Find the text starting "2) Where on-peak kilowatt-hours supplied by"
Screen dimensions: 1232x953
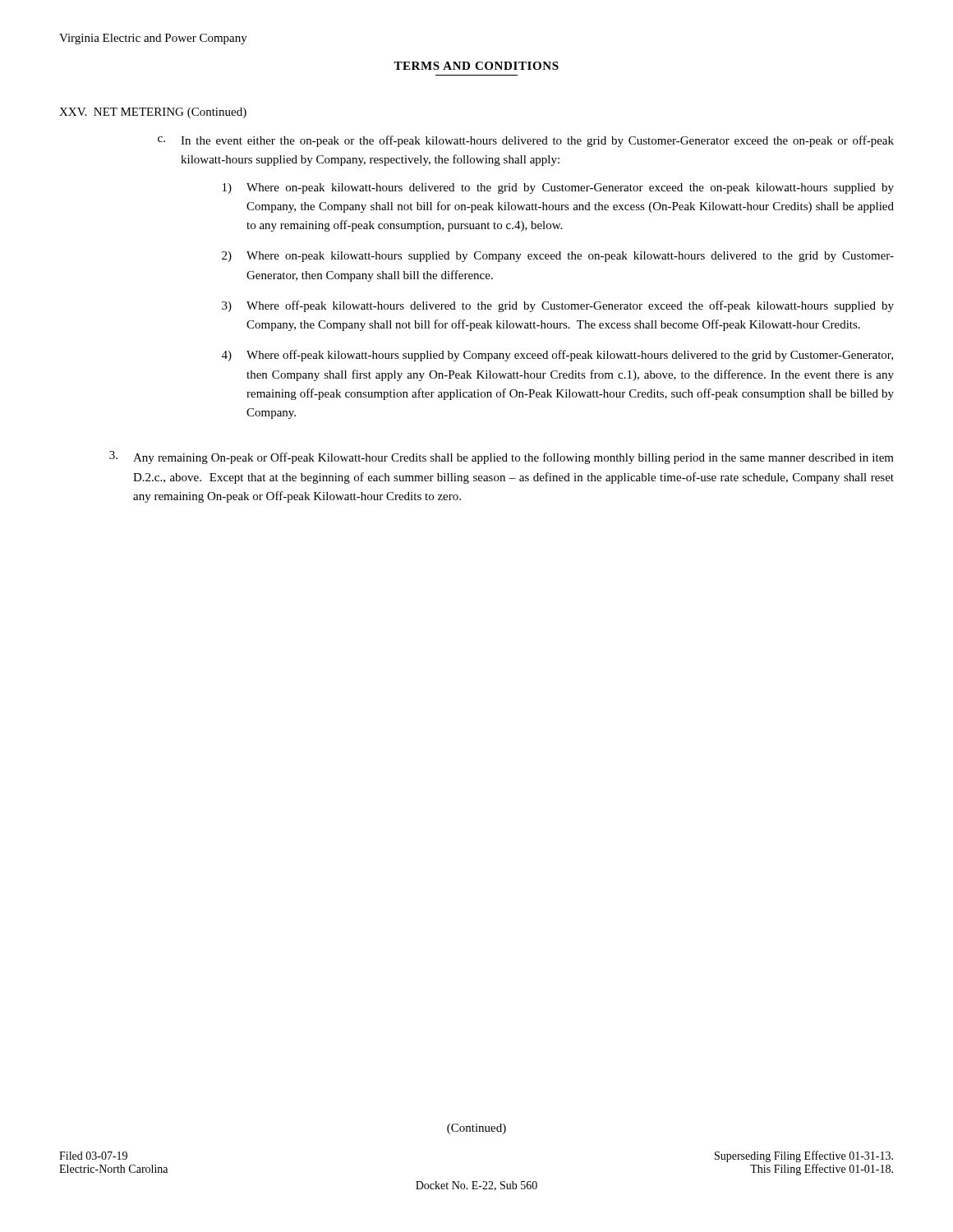[537, 266]
